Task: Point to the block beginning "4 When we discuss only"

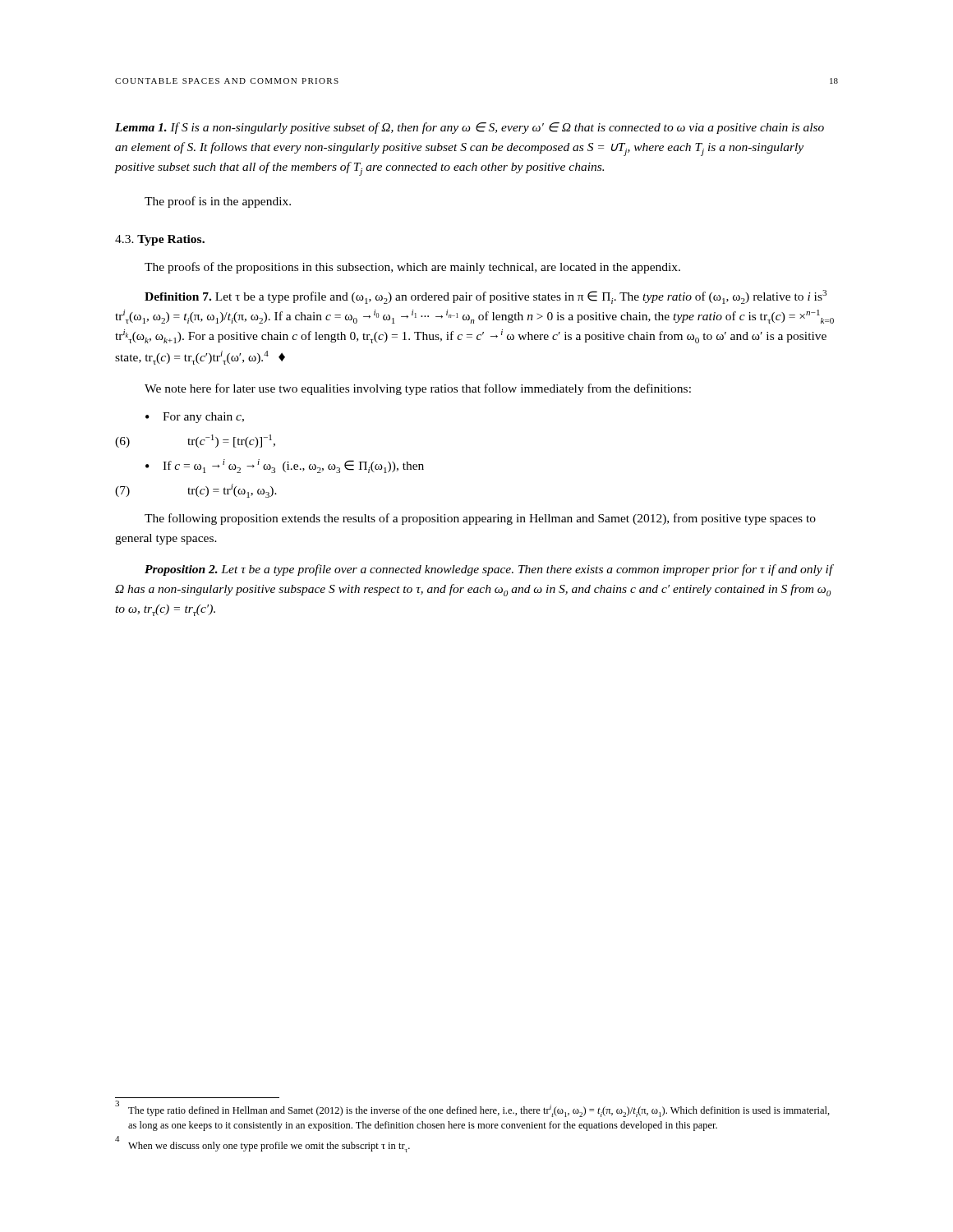Action: click(x=263, y=1146)
